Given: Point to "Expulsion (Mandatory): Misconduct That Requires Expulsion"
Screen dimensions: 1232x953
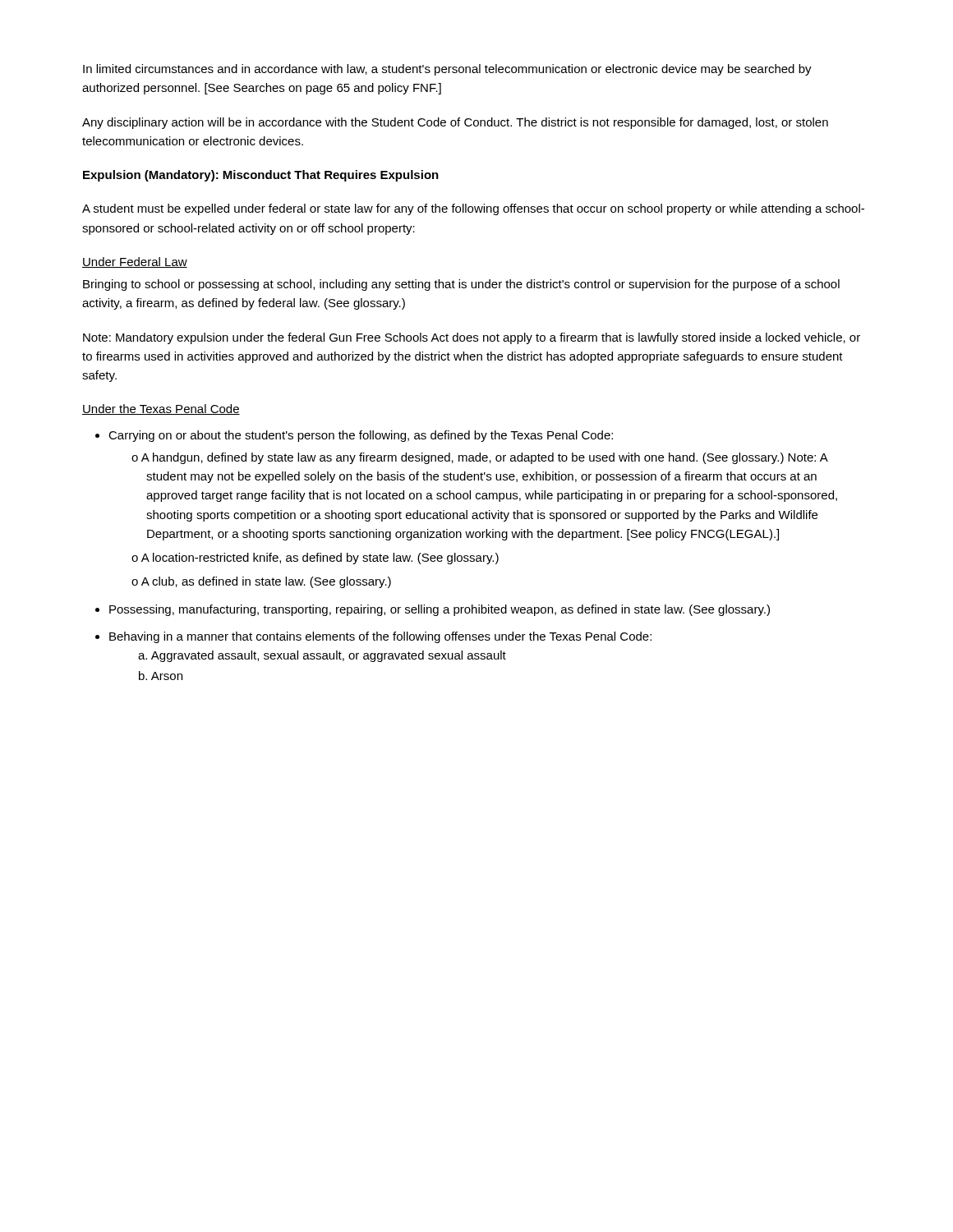Looking at the screenshot, I should pyautogui.click(x=261, y=176).
